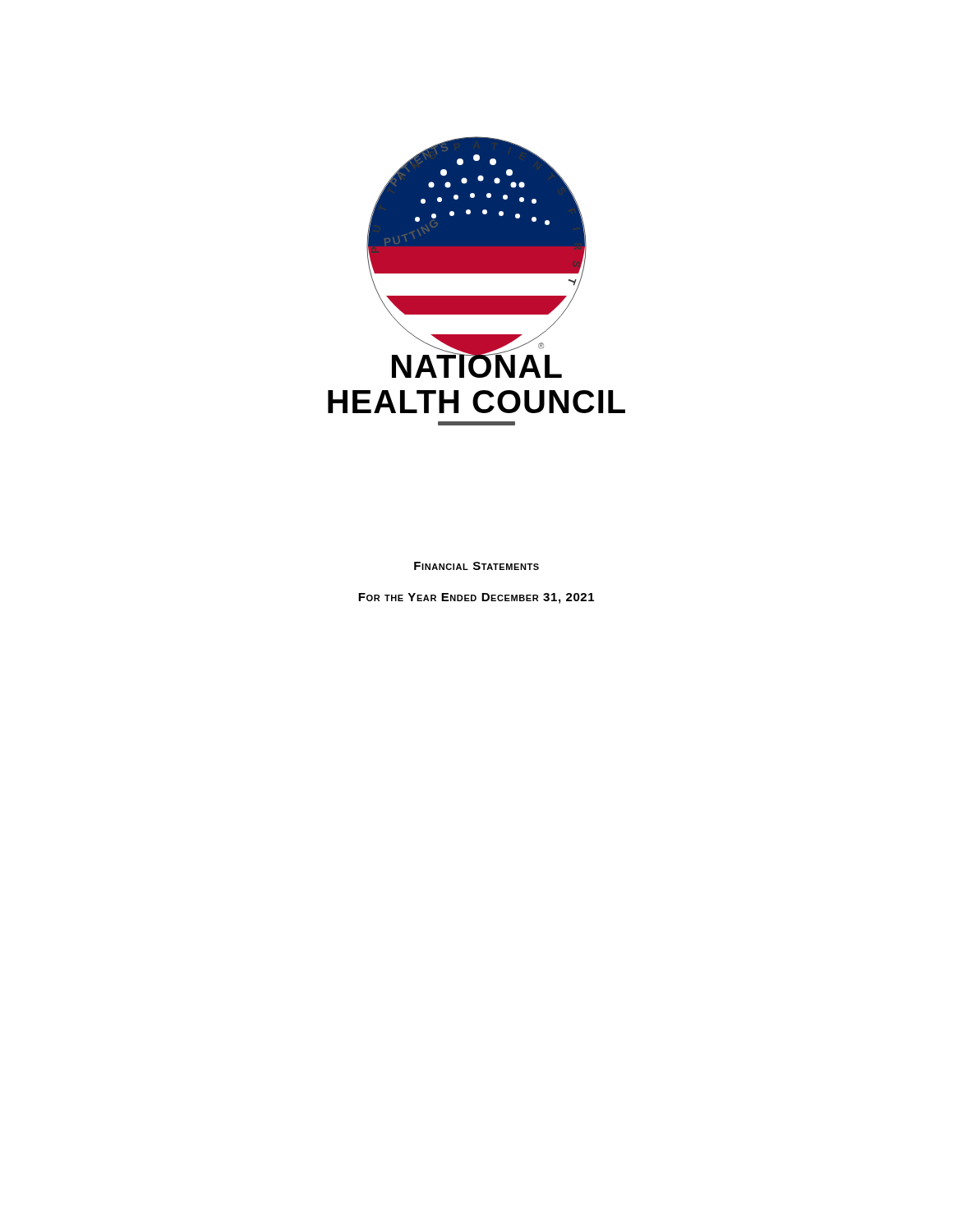This screenshot has width=953, height=1232.
Task: Click the logo
Action: [476, 279]
